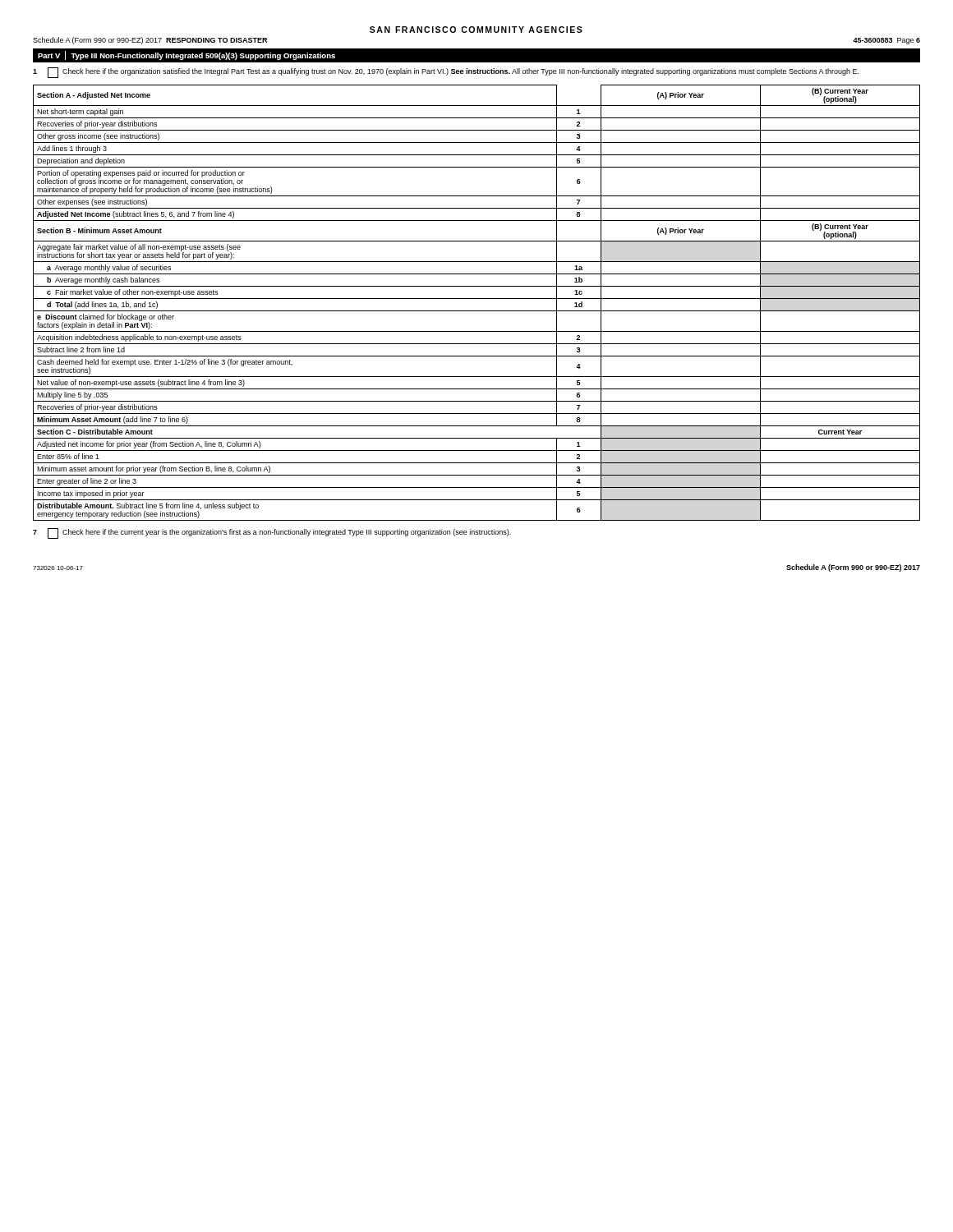Click on the table containing "Subtract line 2 from line"
Image resolution: width=953 pixels, height=1232 pixels.
pyautogui.click(x=476, y=303)
